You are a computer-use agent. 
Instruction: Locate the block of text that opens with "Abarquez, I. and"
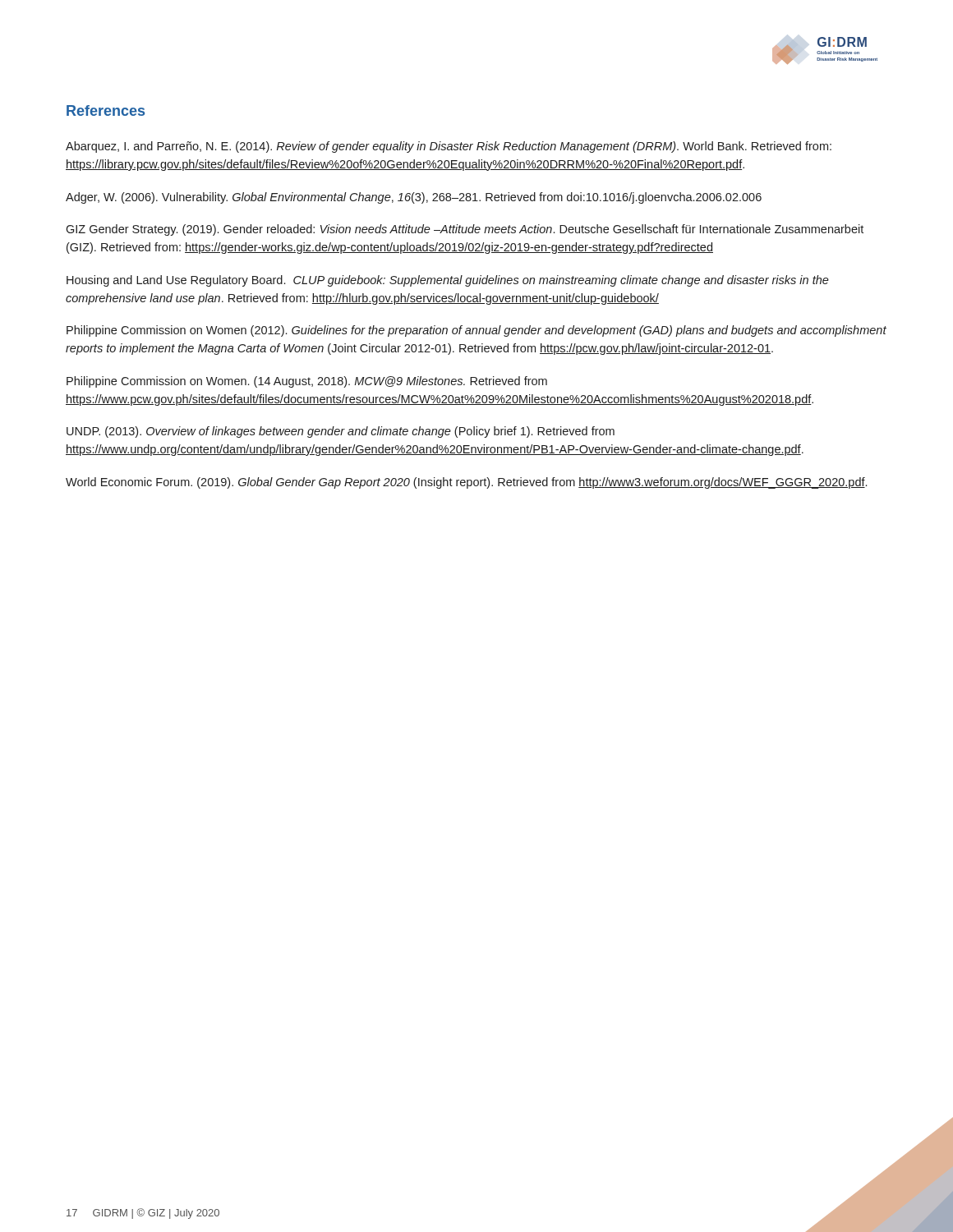coord(449,155)
